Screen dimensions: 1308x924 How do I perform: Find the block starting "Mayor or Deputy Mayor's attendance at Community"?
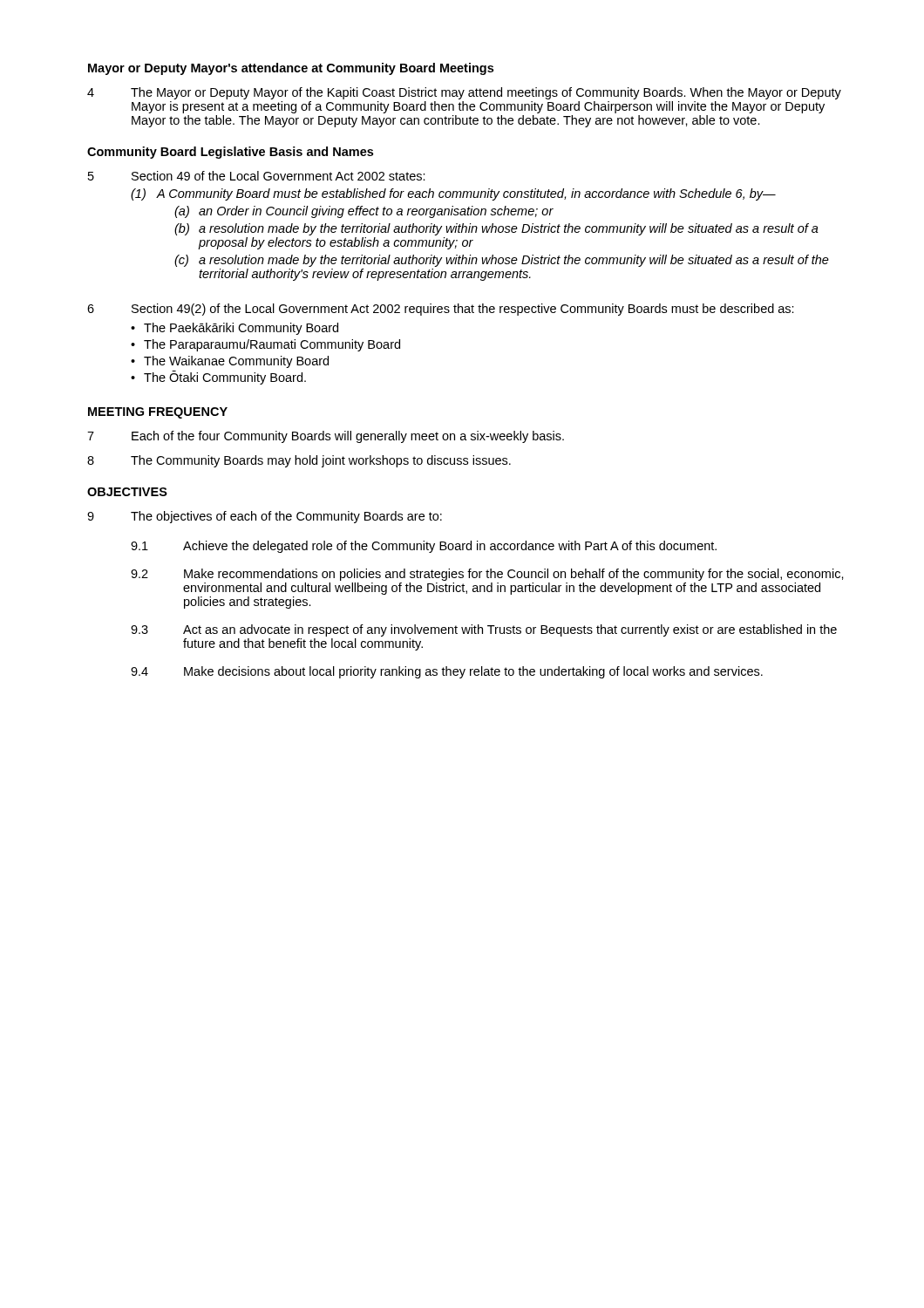[x=291, y=68]
